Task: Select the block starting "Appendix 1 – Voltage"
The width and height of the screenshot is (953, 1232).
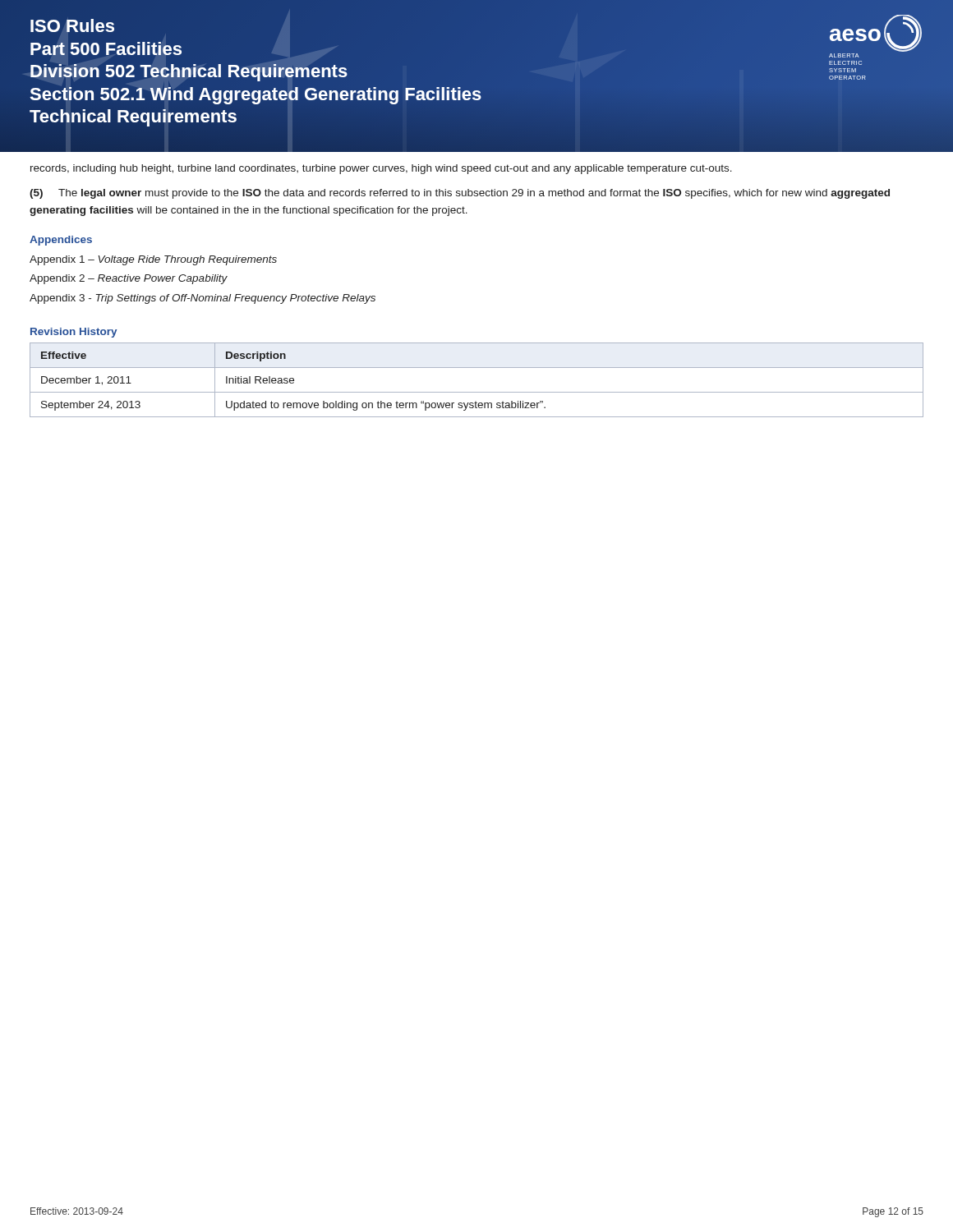Action: tap(153, 259)
